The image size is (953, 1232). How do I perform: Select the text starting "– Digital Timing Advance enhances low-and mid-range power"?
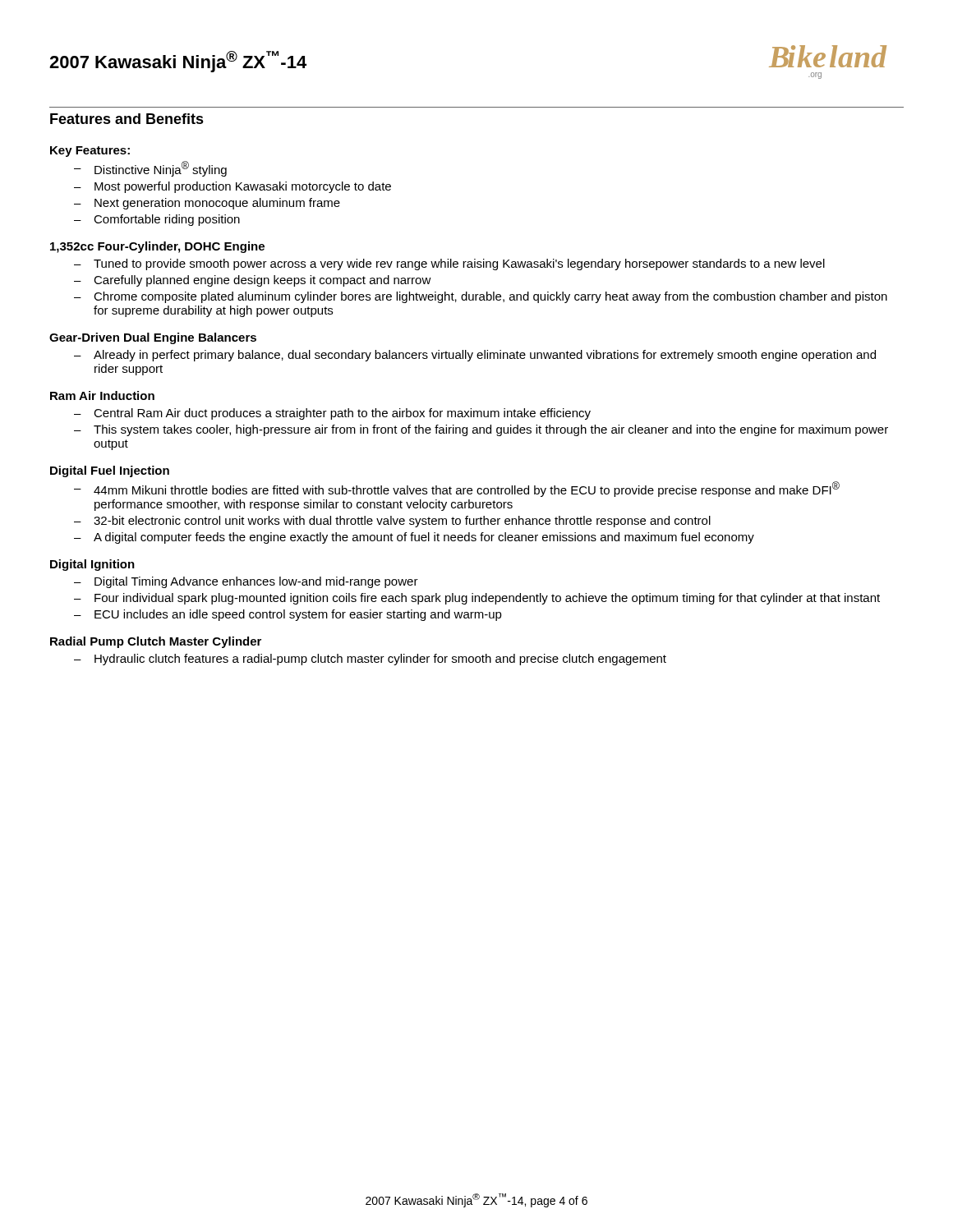(246, 582)
